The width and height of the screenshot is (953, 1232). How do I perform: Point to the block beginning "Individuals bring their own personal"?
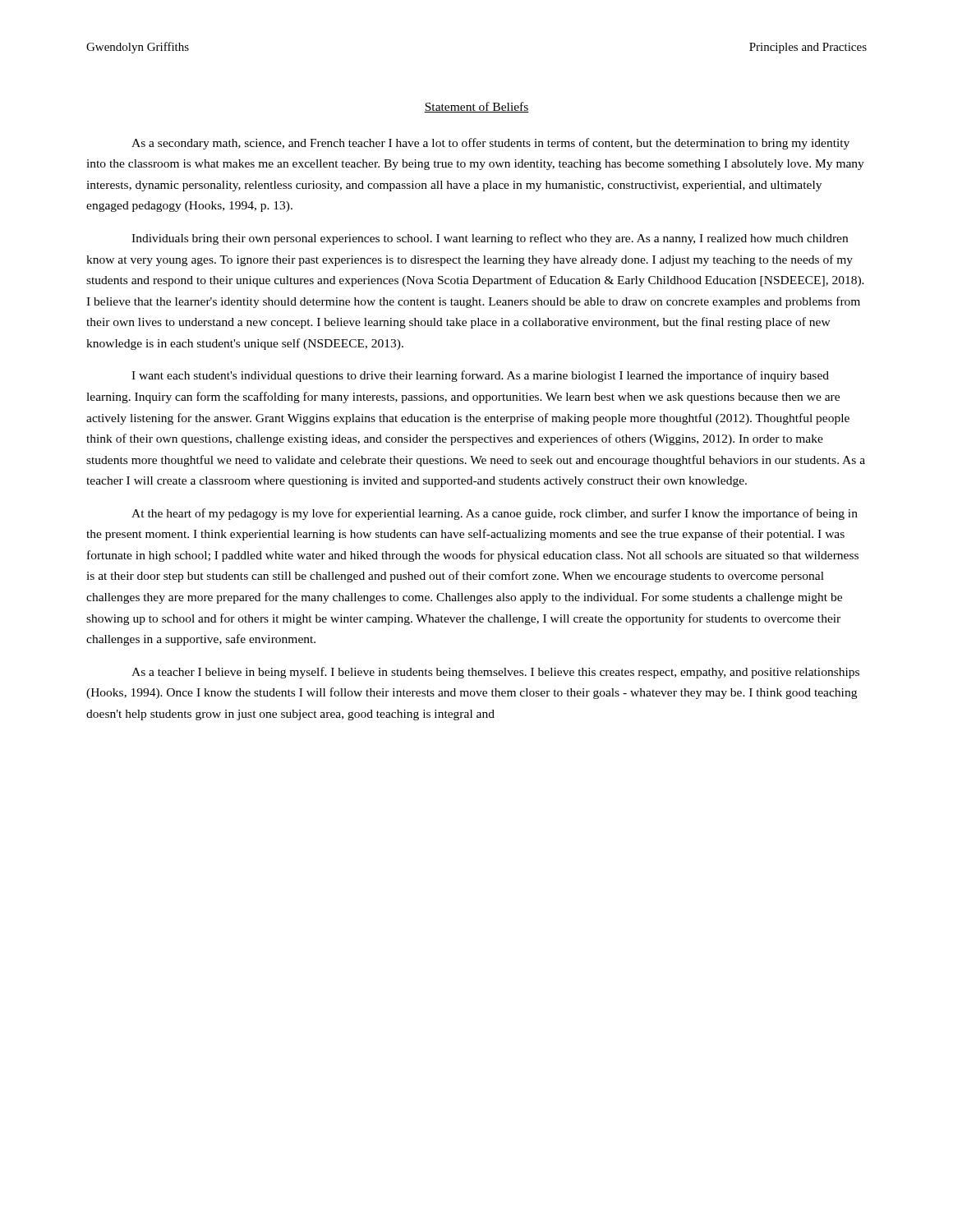[476, 291]
